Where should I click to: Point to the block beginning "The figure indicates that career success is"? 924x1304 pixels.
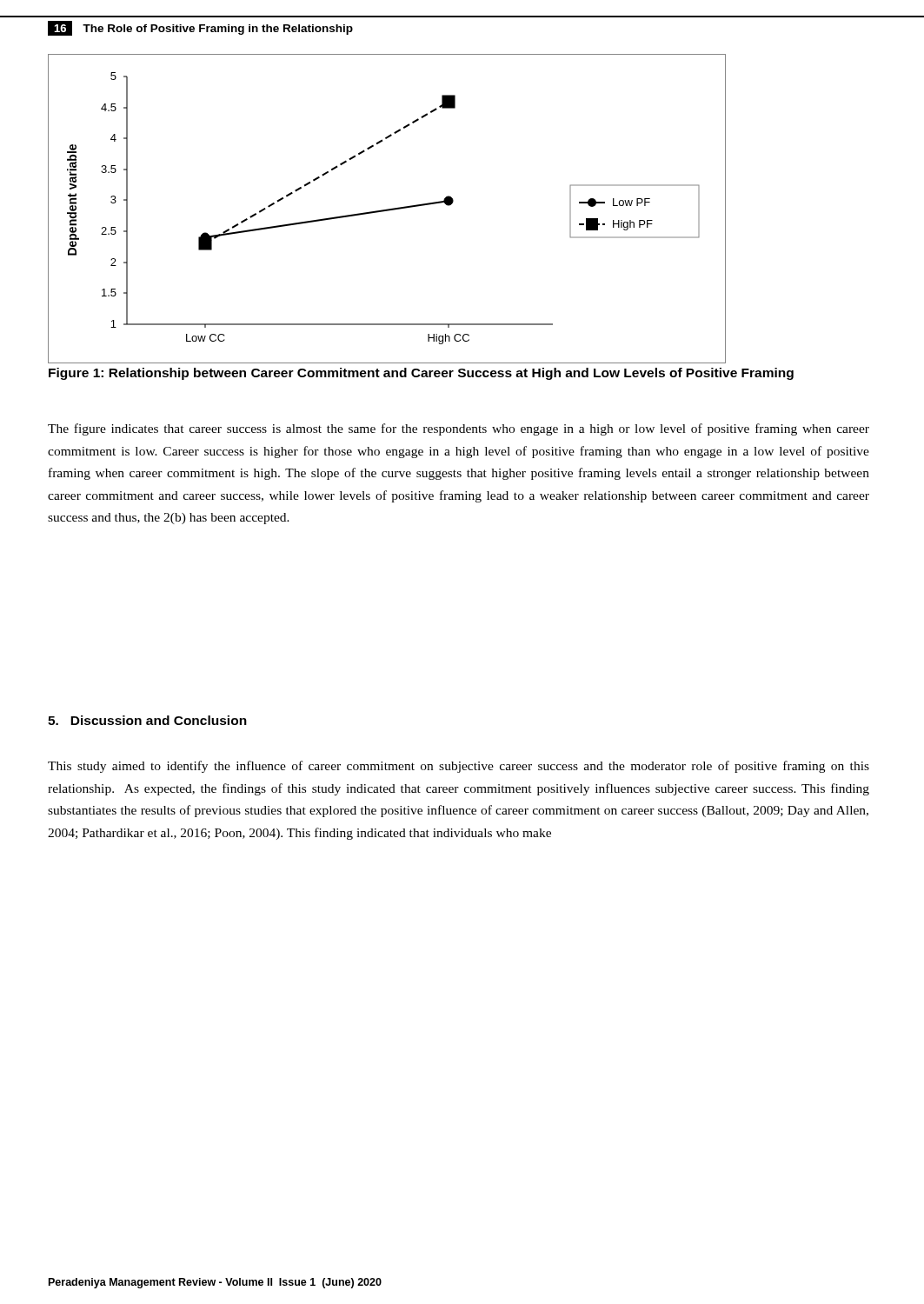coord(458,473)
